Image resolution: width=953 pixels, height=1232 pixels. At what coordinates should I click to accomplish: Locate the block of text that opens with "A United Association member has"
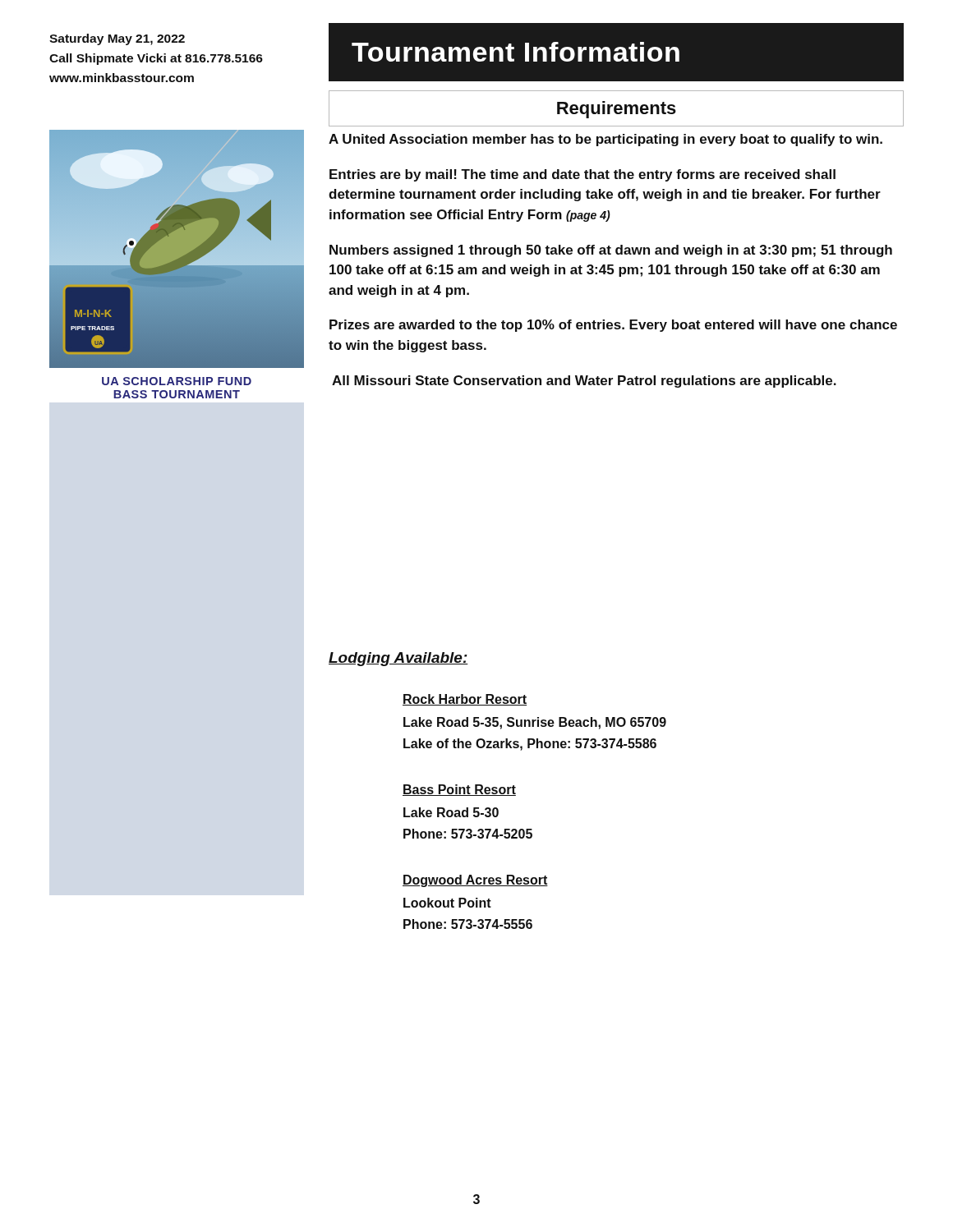coord(606,139)
